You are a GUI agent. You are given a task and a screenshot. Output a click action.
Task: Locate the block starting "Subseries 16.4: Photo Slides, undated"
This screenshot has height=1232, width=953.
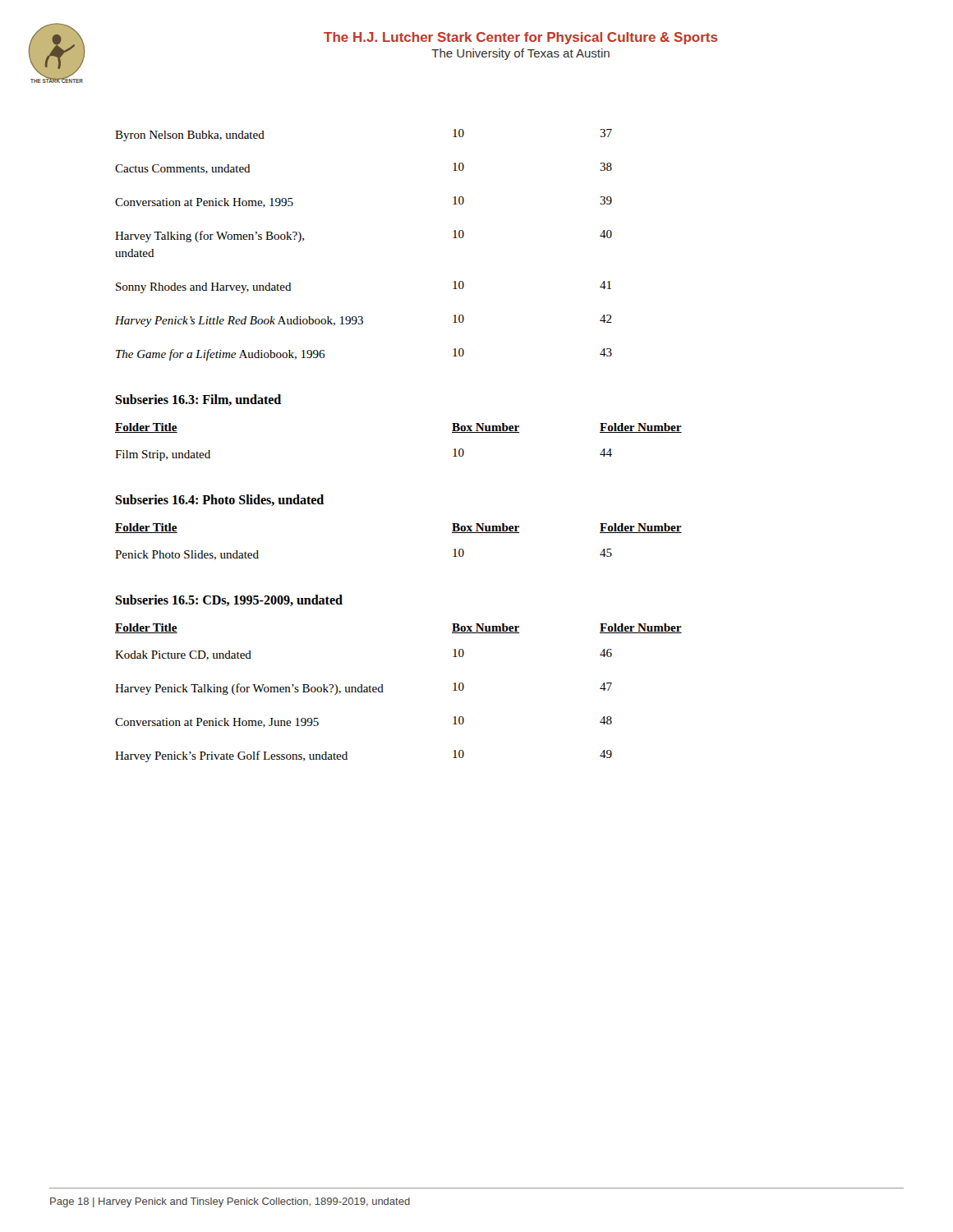click(219, 500)
